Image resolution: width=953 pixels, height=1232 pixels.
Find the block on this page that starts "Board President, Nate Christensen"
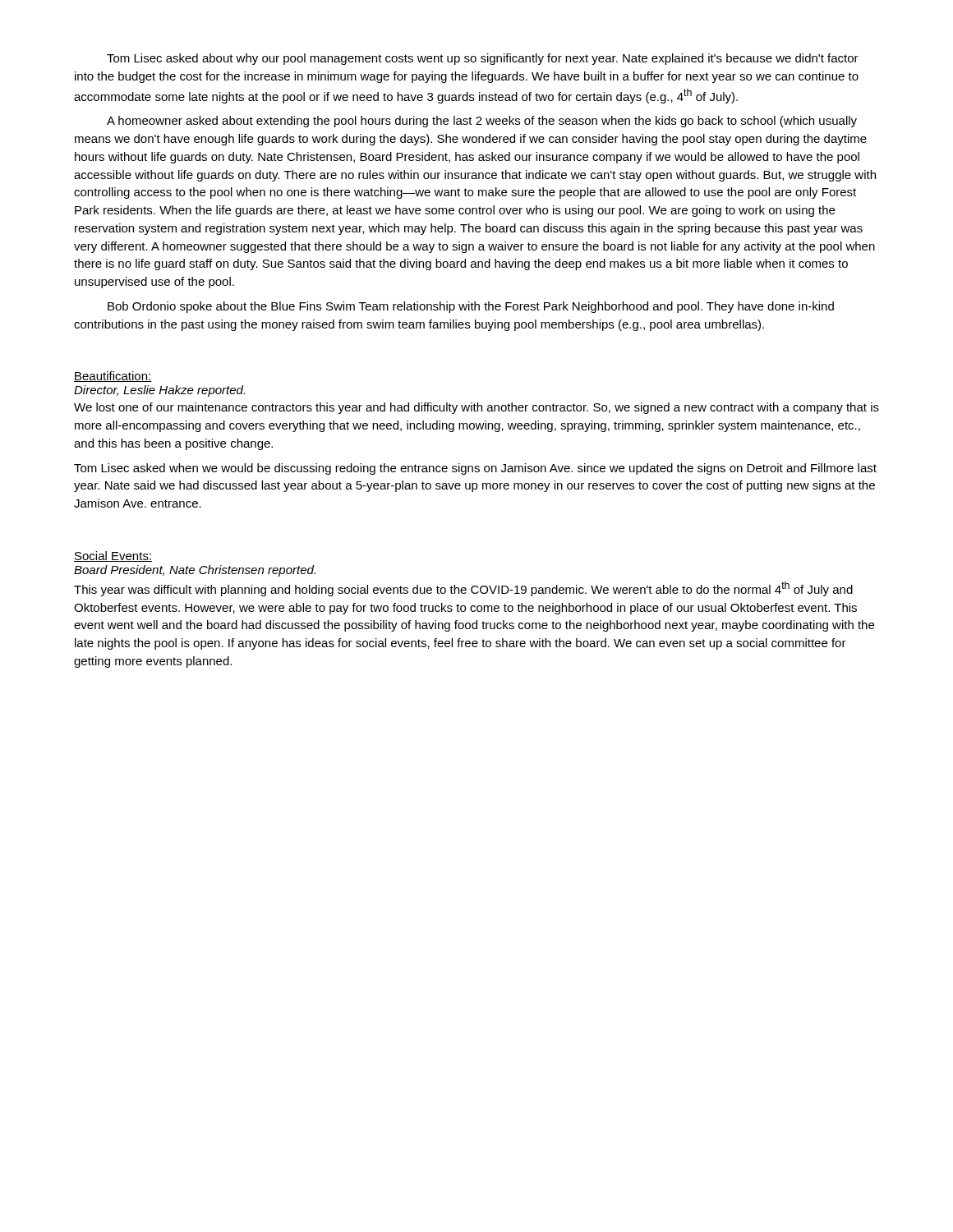tap(196, 569)
